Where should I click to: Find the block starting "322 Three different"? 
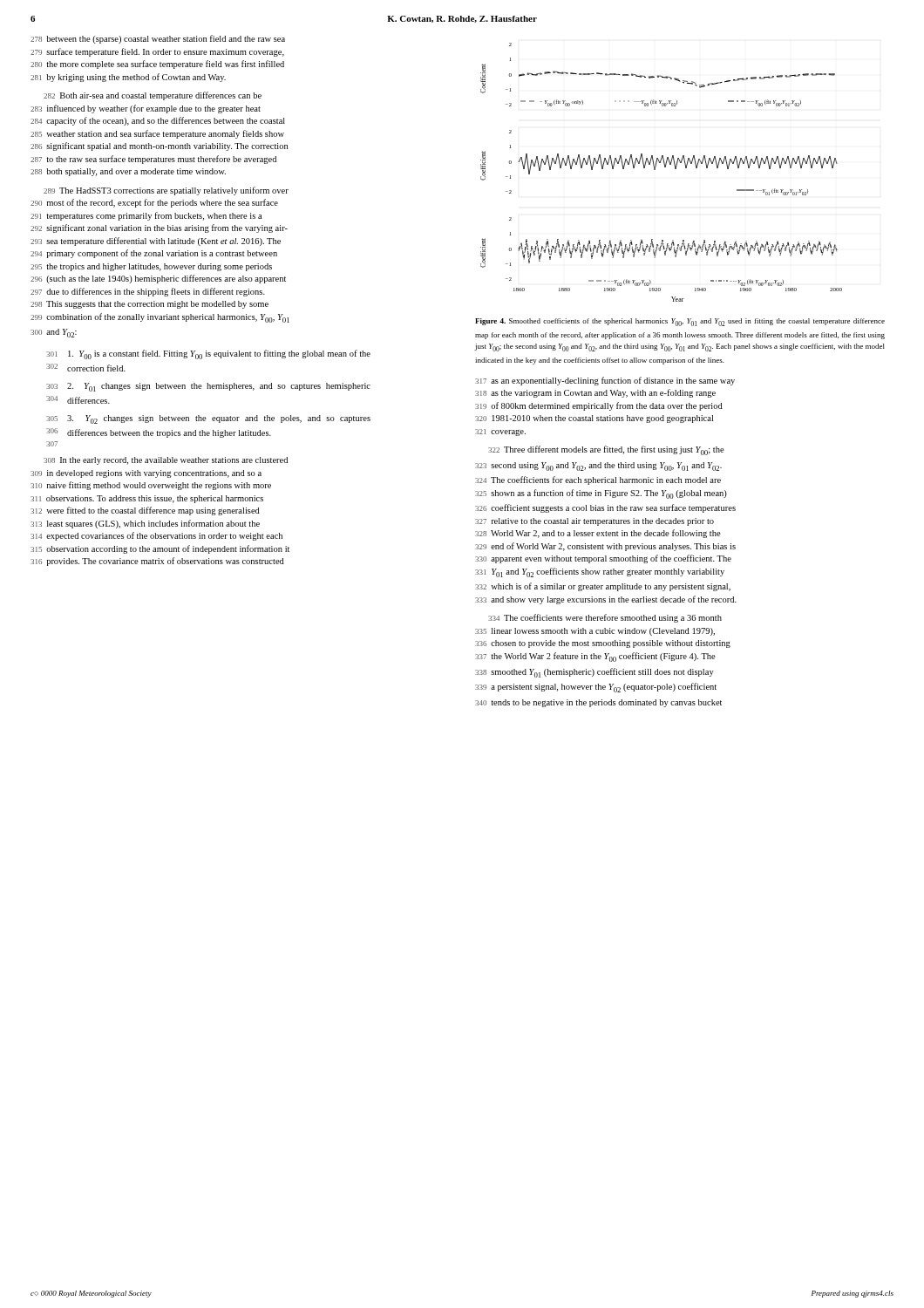pyautogui.click(x=606, y=525)
